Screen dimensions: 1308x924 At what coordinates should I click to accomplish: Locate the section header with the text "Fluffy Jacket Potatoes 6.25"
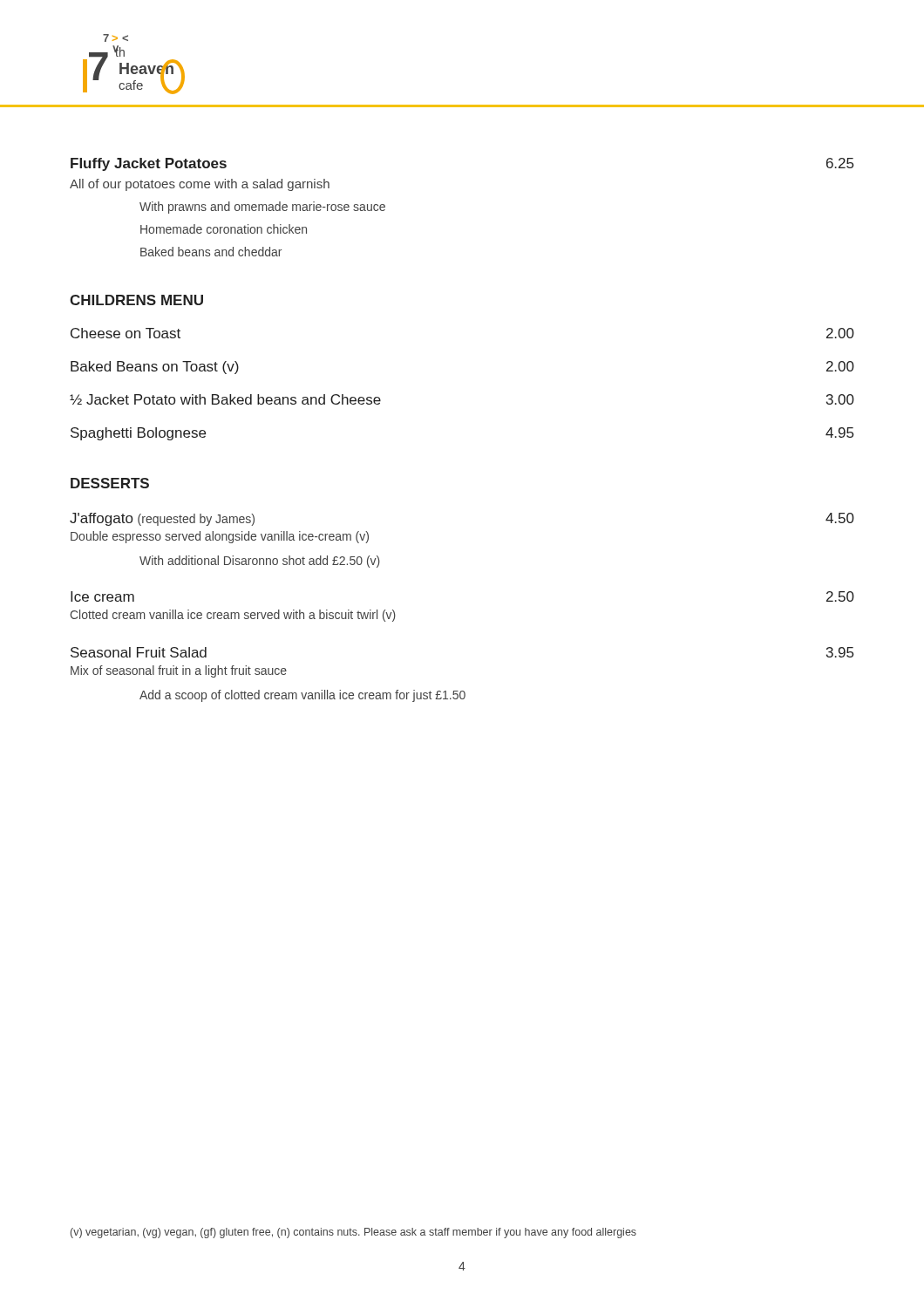point(149,164)
